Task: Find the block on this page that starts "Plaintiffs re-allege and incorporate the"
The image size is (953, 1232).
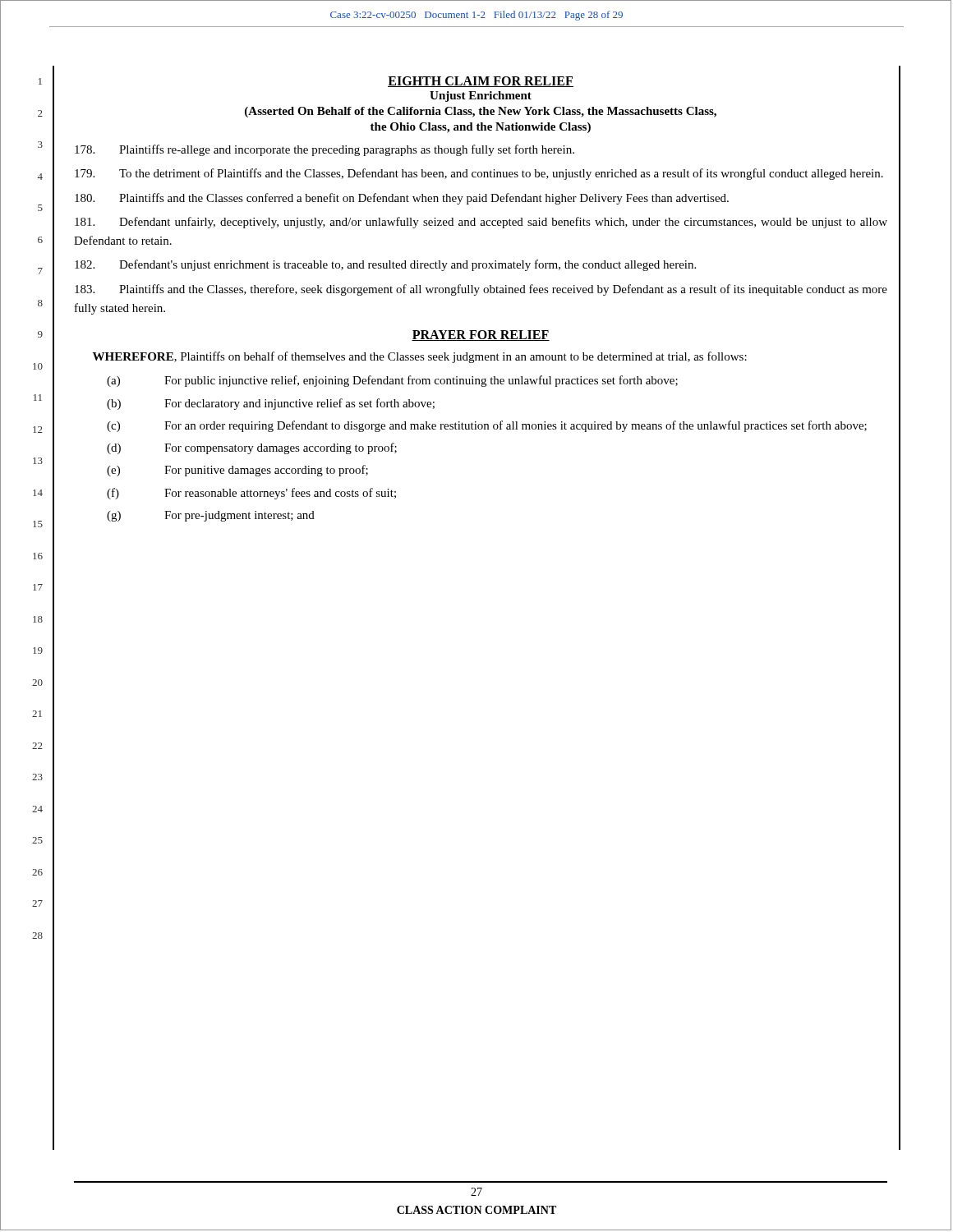Action: 324,150
